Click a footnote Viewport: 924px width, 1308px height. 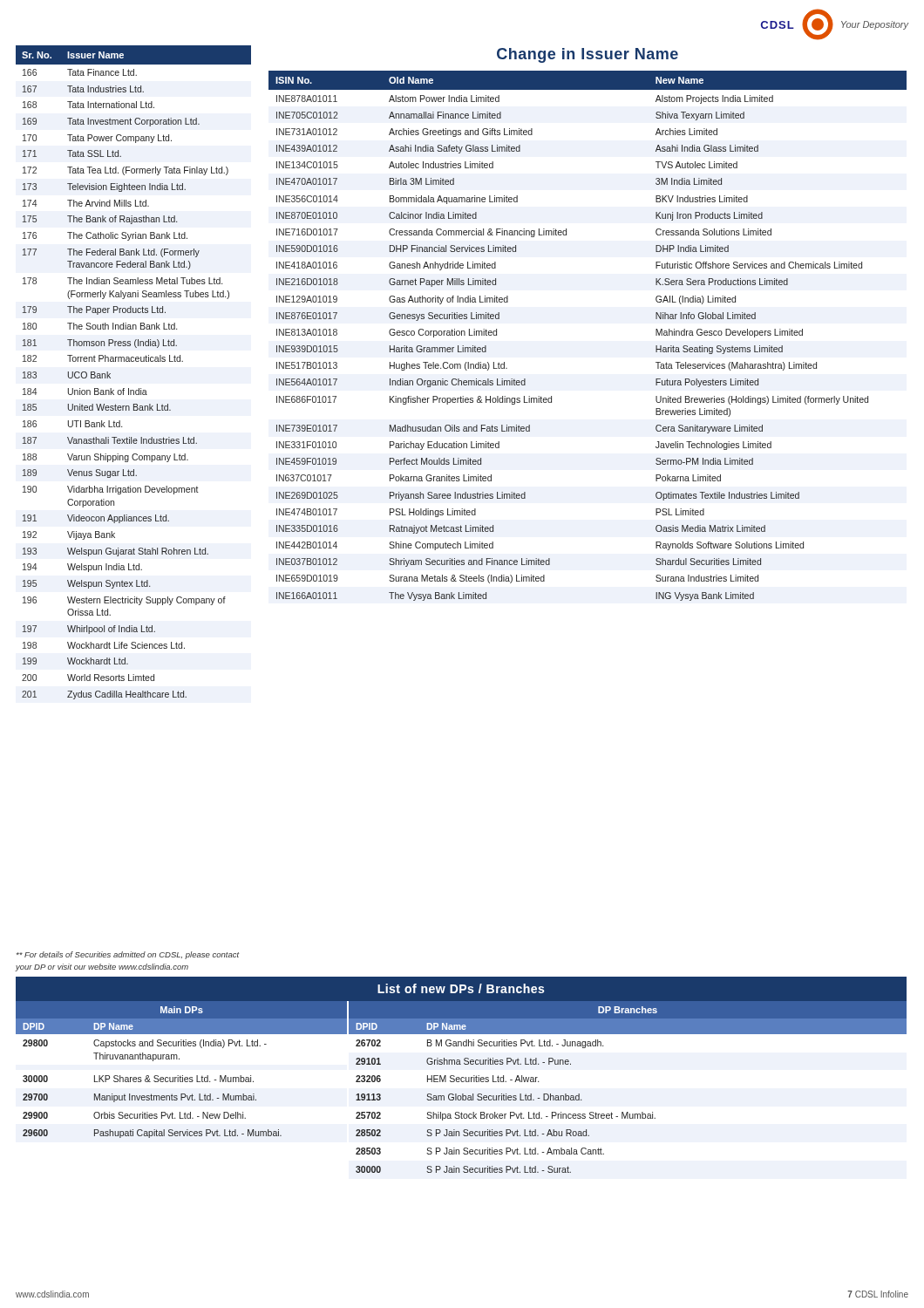coord(127,961)
